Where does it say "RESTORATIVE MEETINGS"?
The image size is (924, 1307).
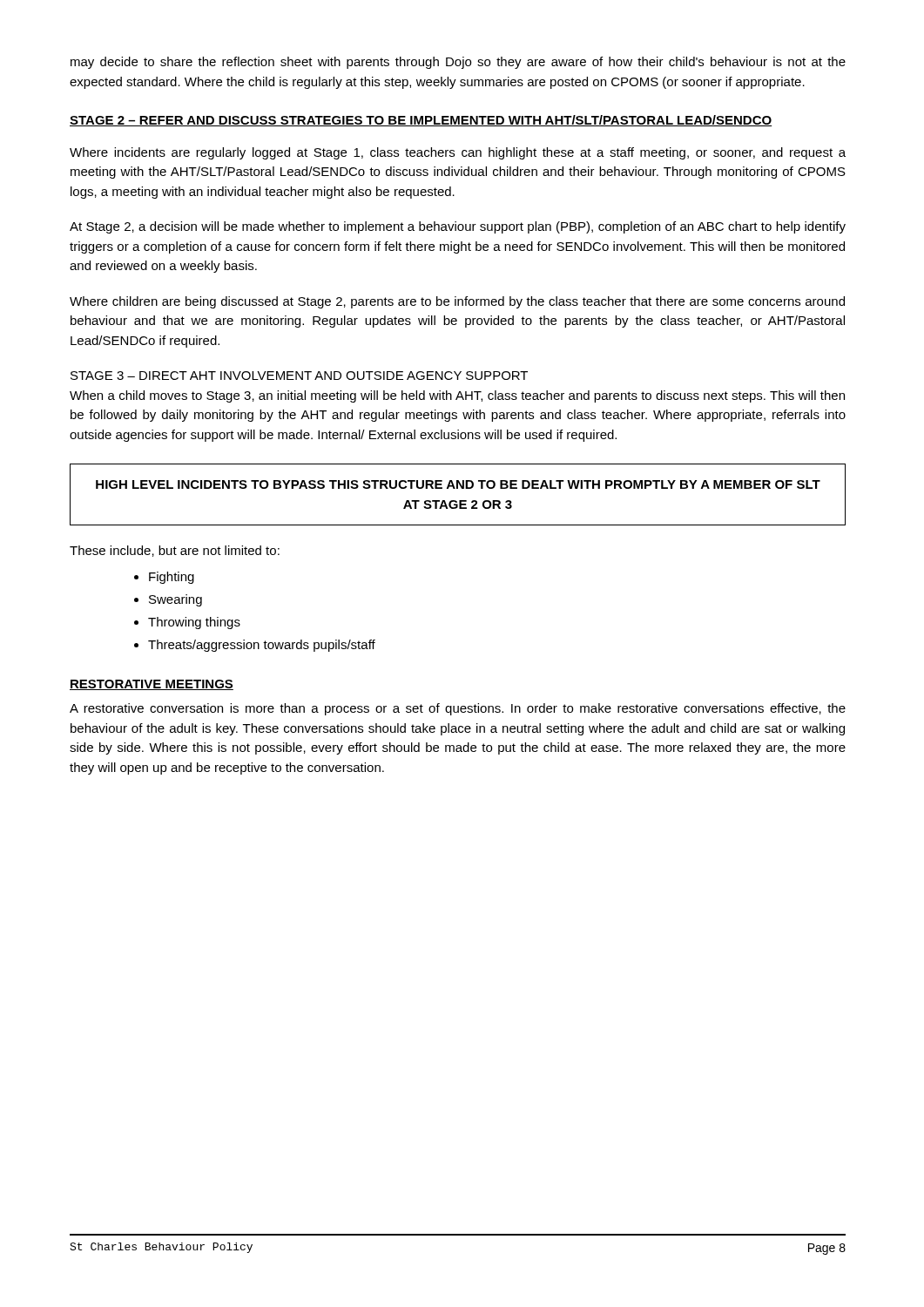(x=151, y=683)
